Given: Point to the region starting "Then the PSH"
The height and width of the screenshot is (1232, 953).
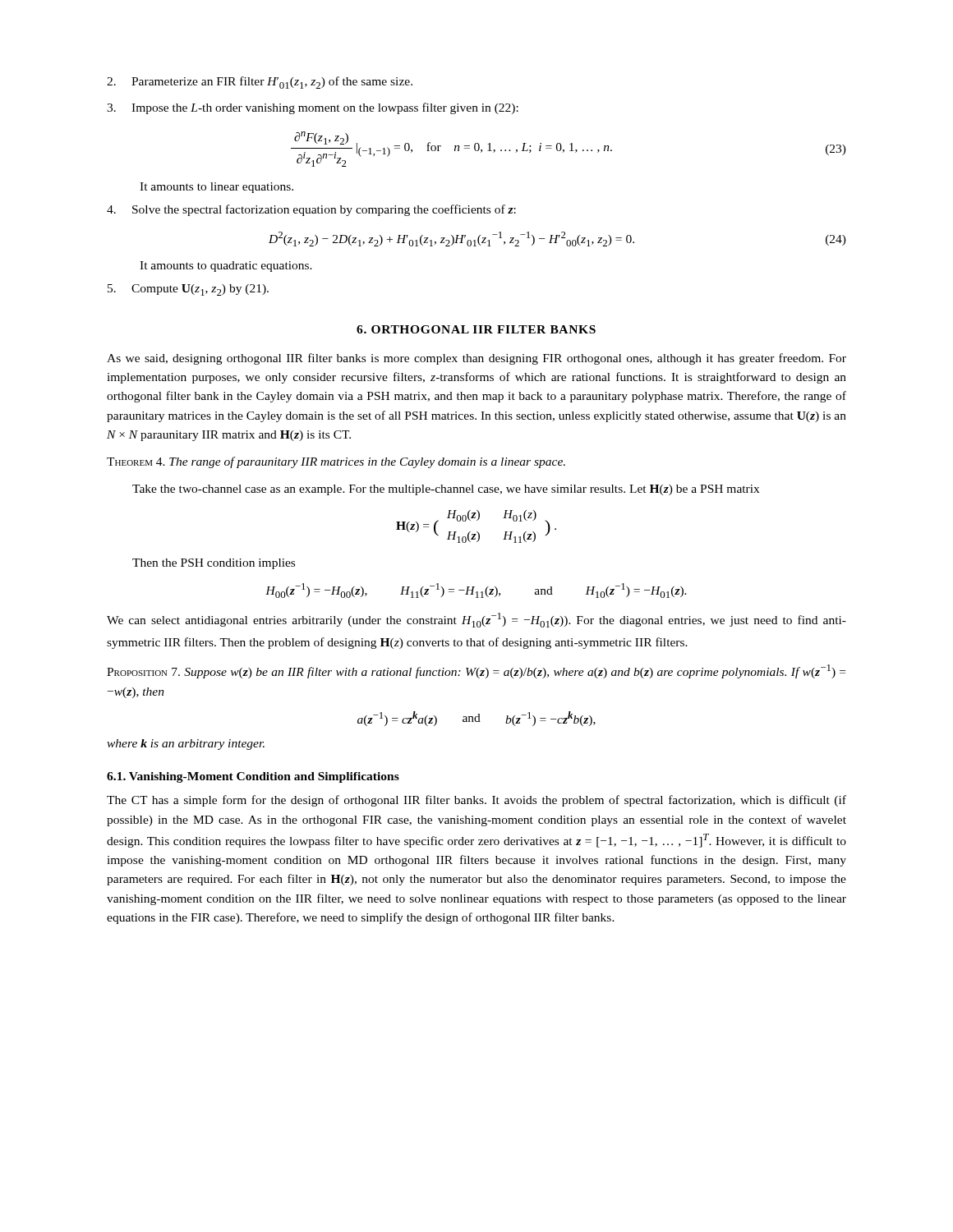Looking at the screenshot, I should pos(214,564).
